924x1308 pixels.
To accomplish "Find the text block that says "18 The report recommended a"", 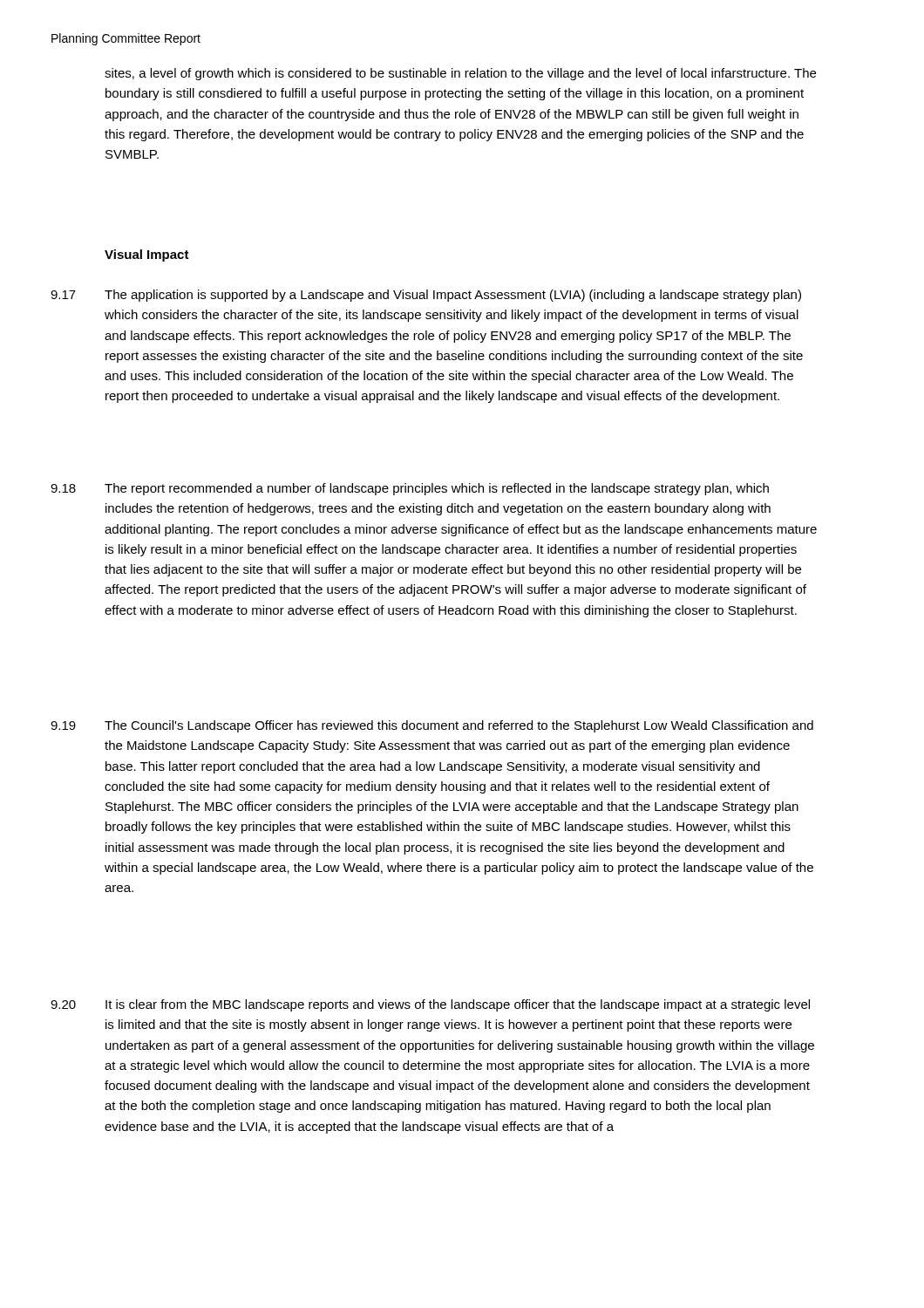I will [434, 549].
